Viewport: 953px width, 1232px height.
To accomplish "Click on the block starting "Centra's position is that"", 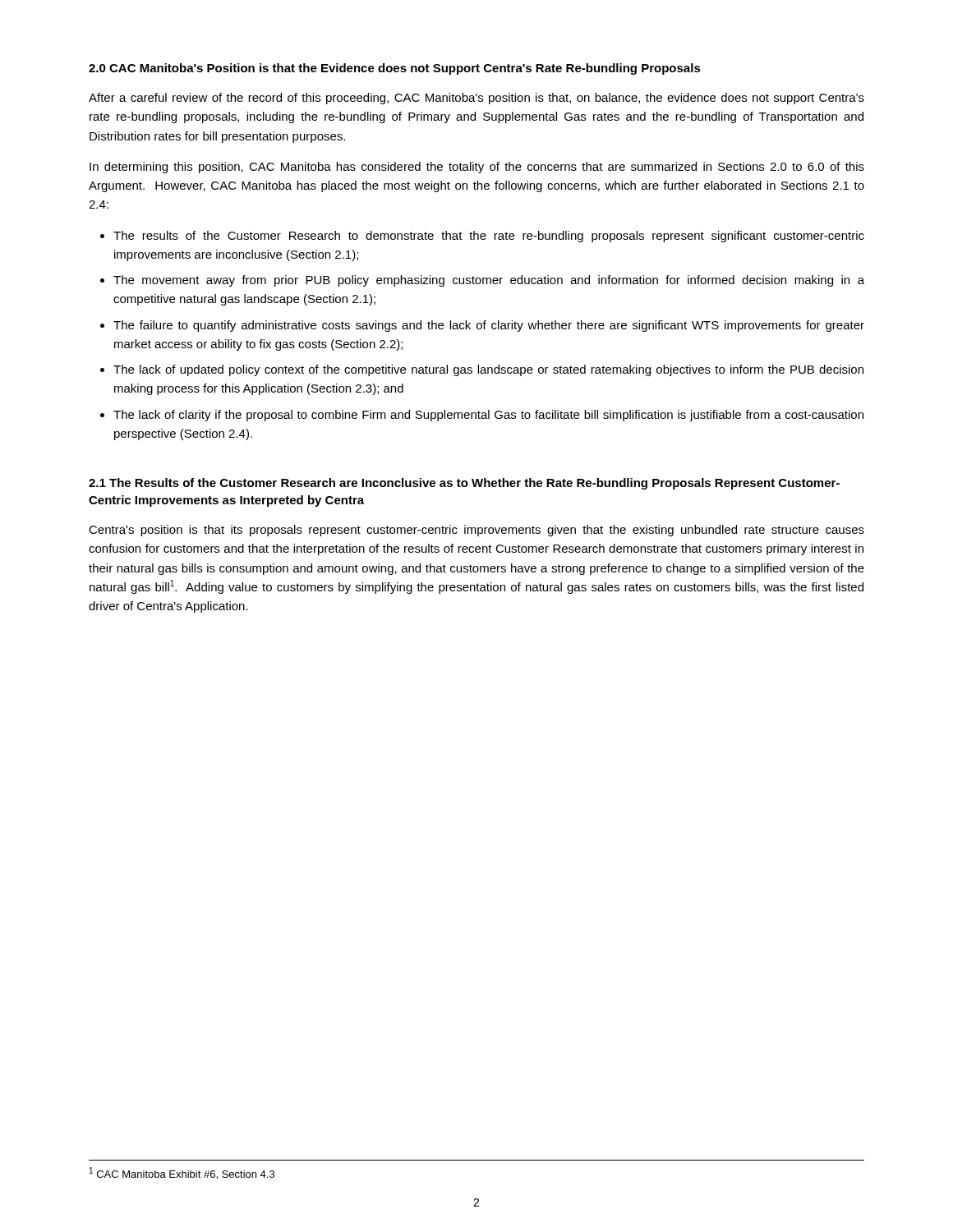I will 476,568.
